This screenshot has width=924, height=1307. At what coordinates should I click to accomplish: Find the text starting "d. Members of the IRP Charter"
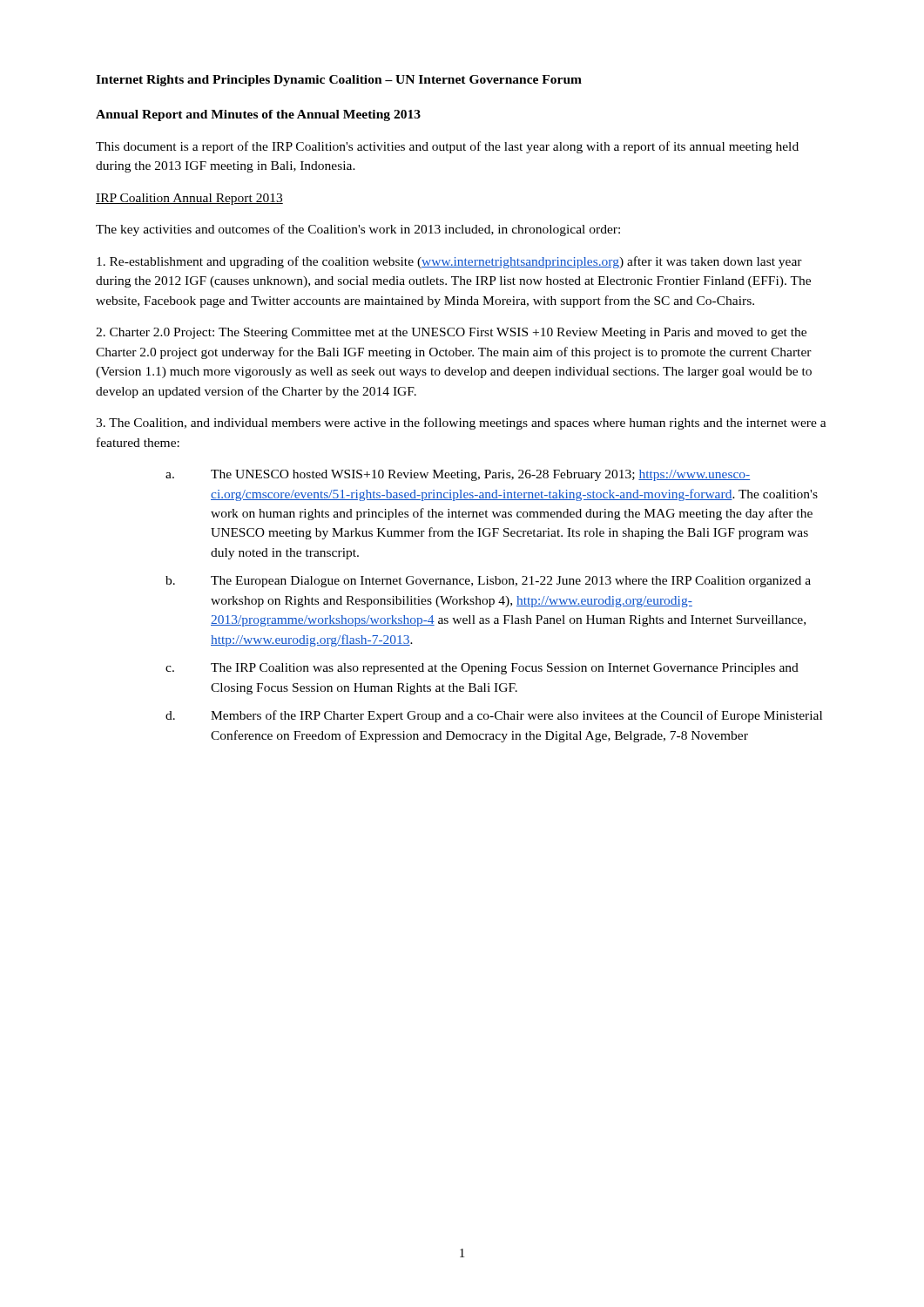click(462, 726)
